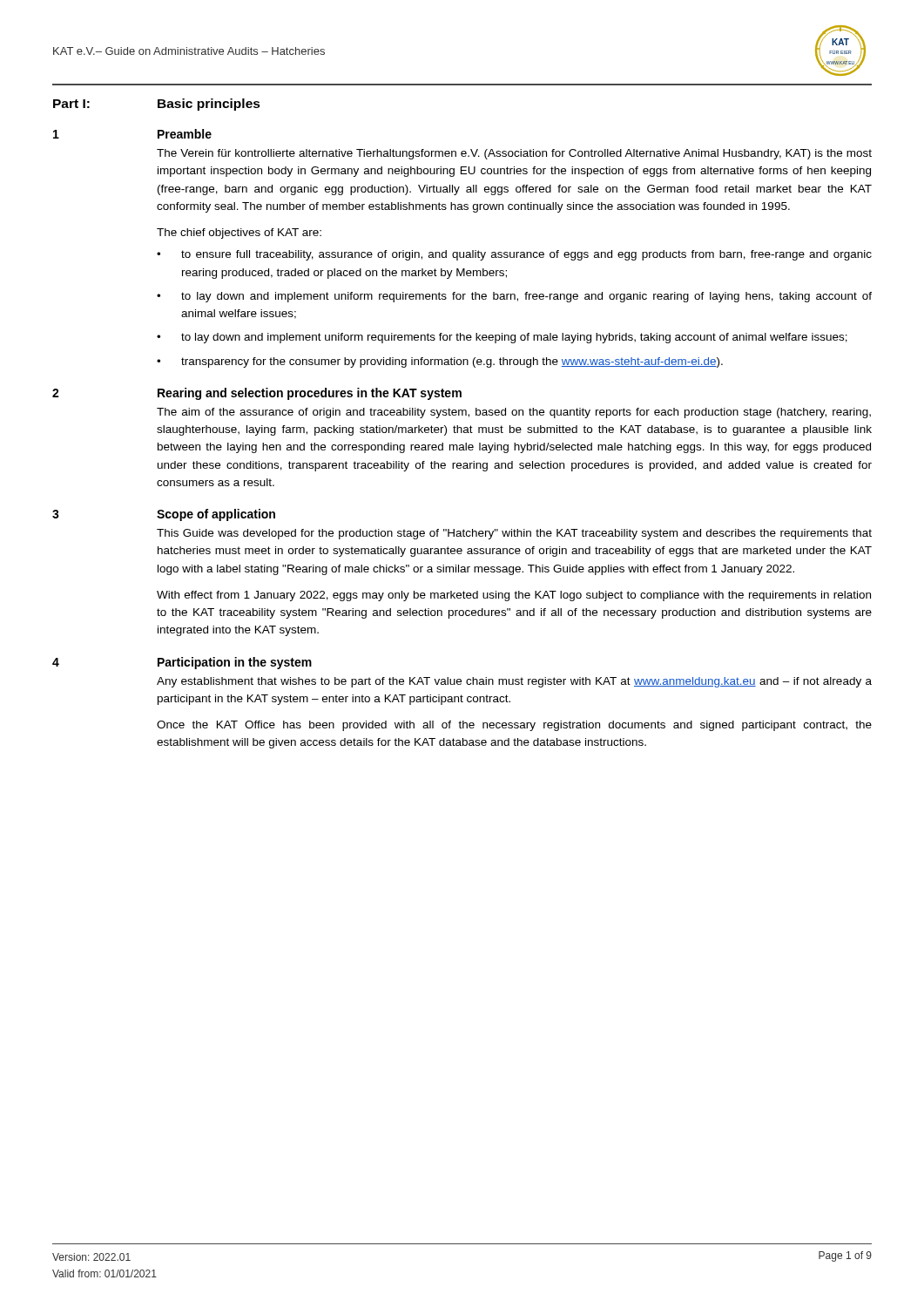
Task: Locate the section header that reads "4 Participation in the system"
Action: tap(182, 662)
